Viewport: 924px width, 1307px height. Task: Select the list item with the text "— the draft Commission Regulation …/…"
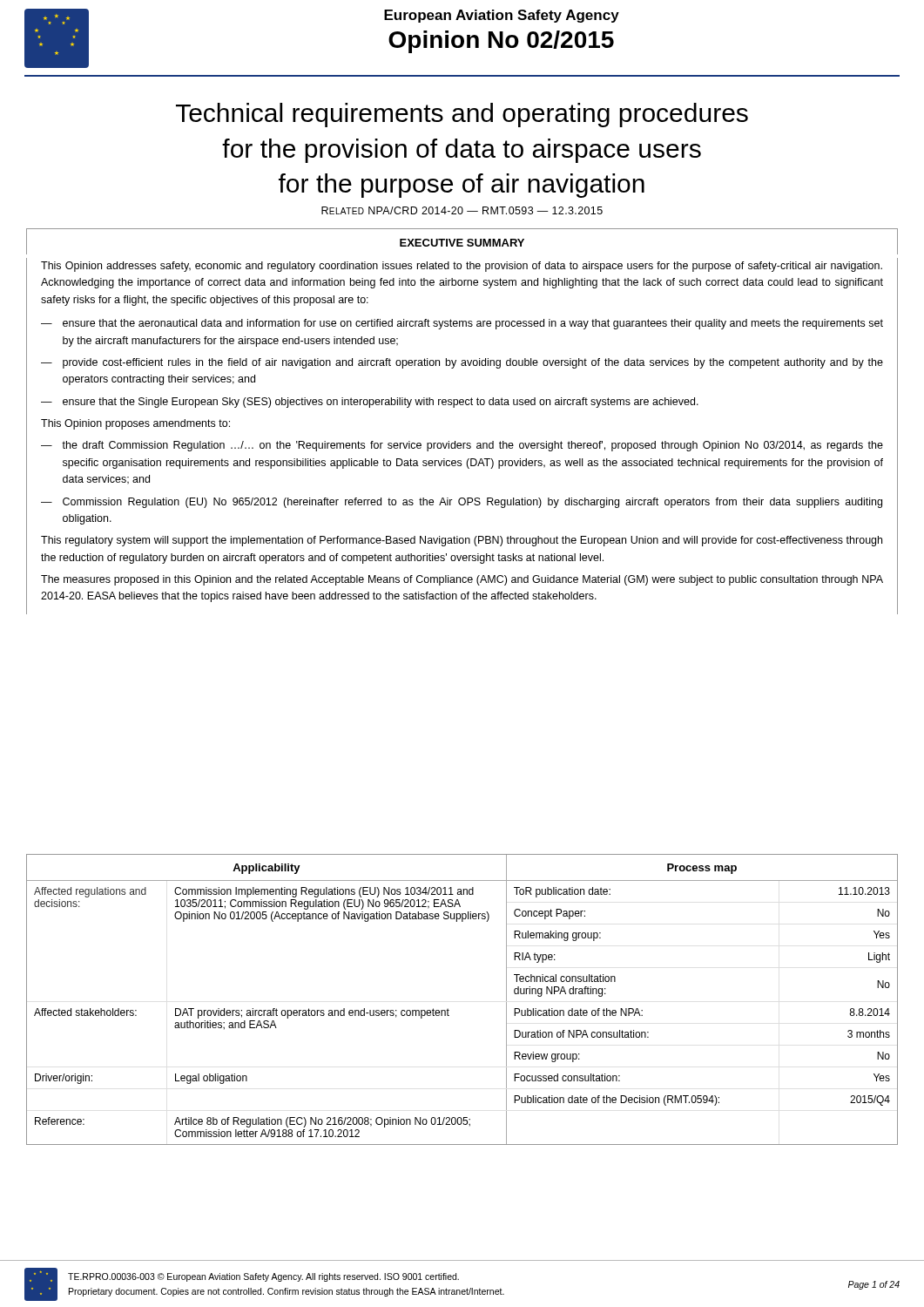coord(462,463)
